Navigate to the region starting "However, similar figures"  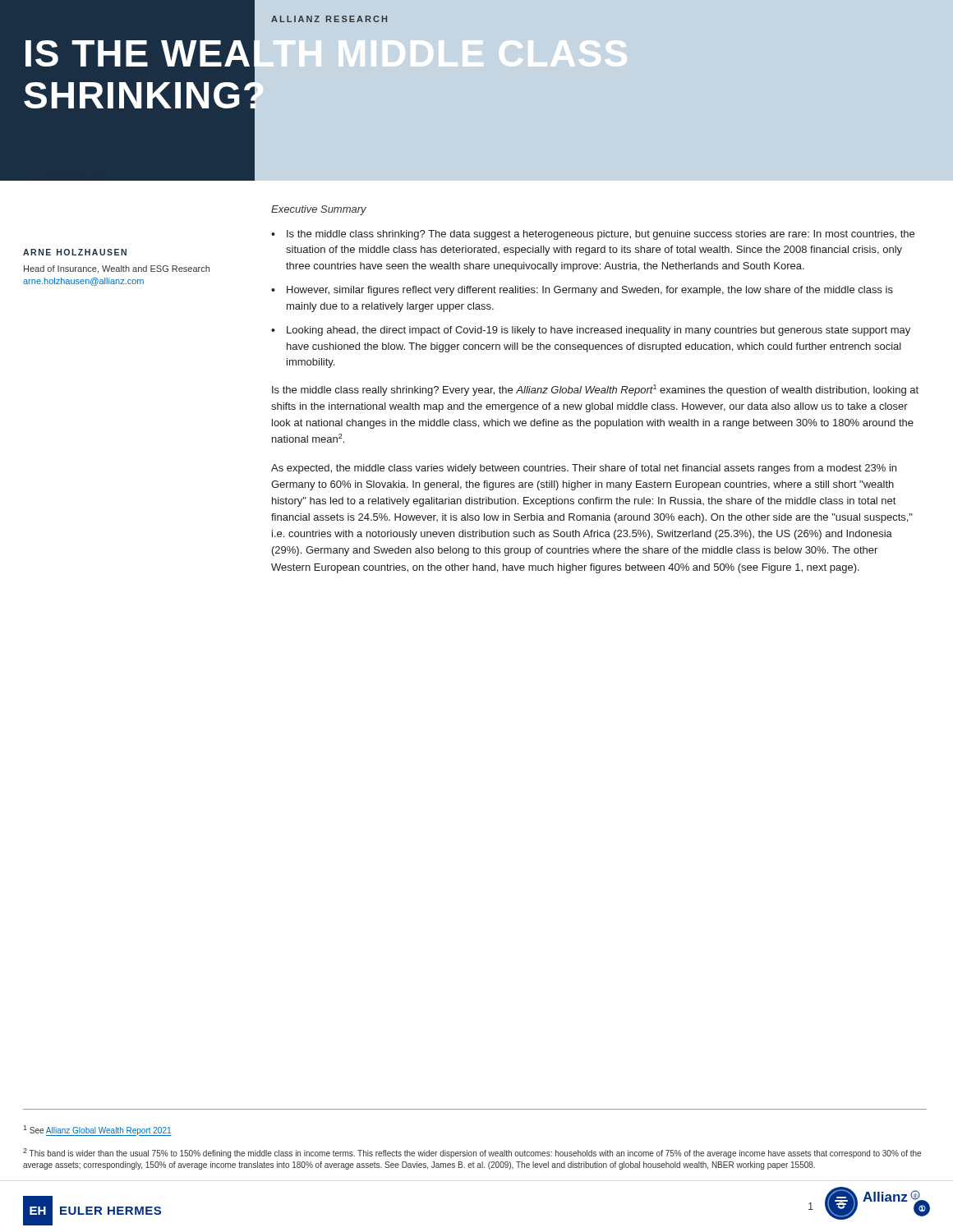click(x=589, y=298)
